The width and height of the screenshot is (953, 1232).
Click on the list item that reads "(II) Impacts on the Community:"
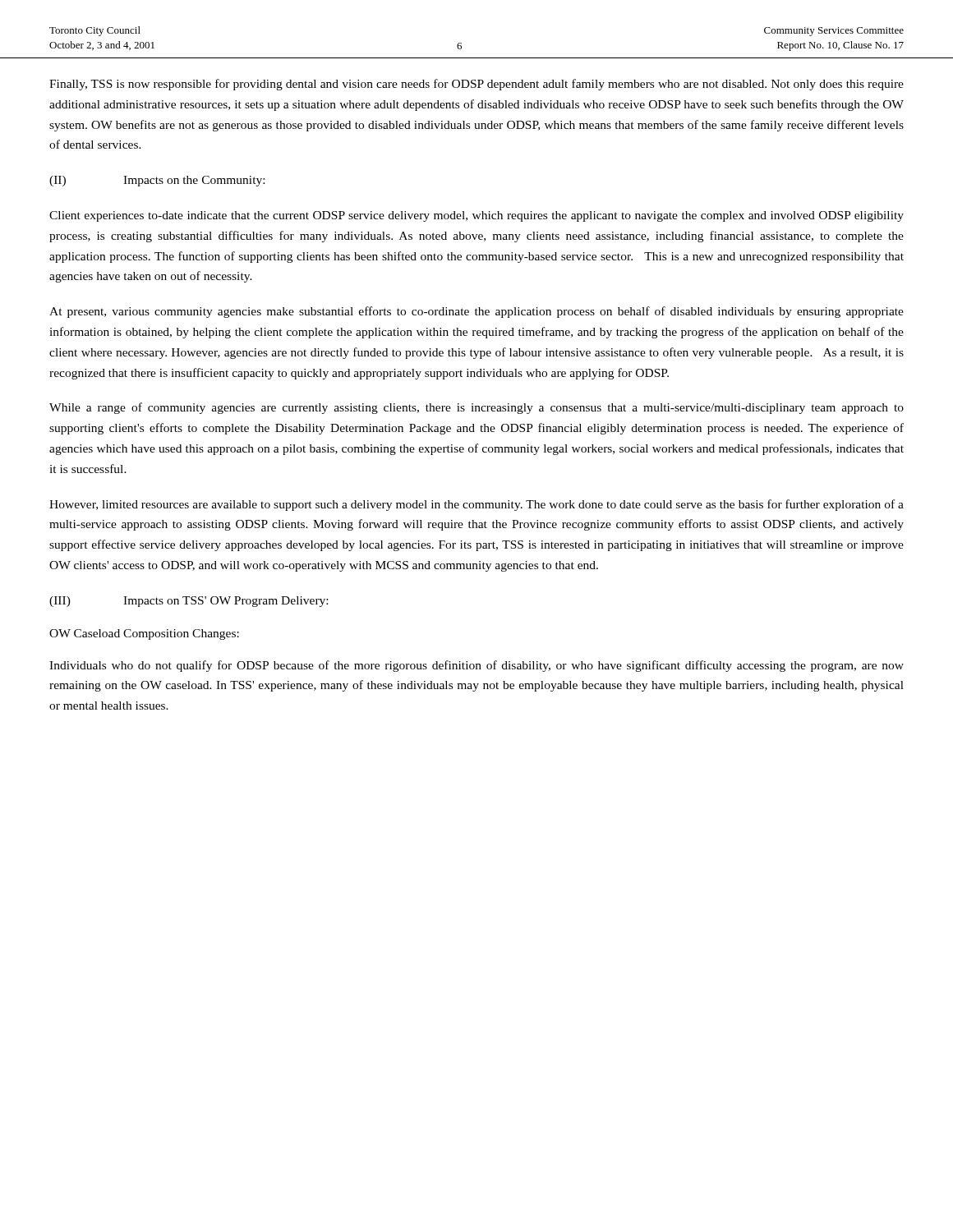coord(157,181)
